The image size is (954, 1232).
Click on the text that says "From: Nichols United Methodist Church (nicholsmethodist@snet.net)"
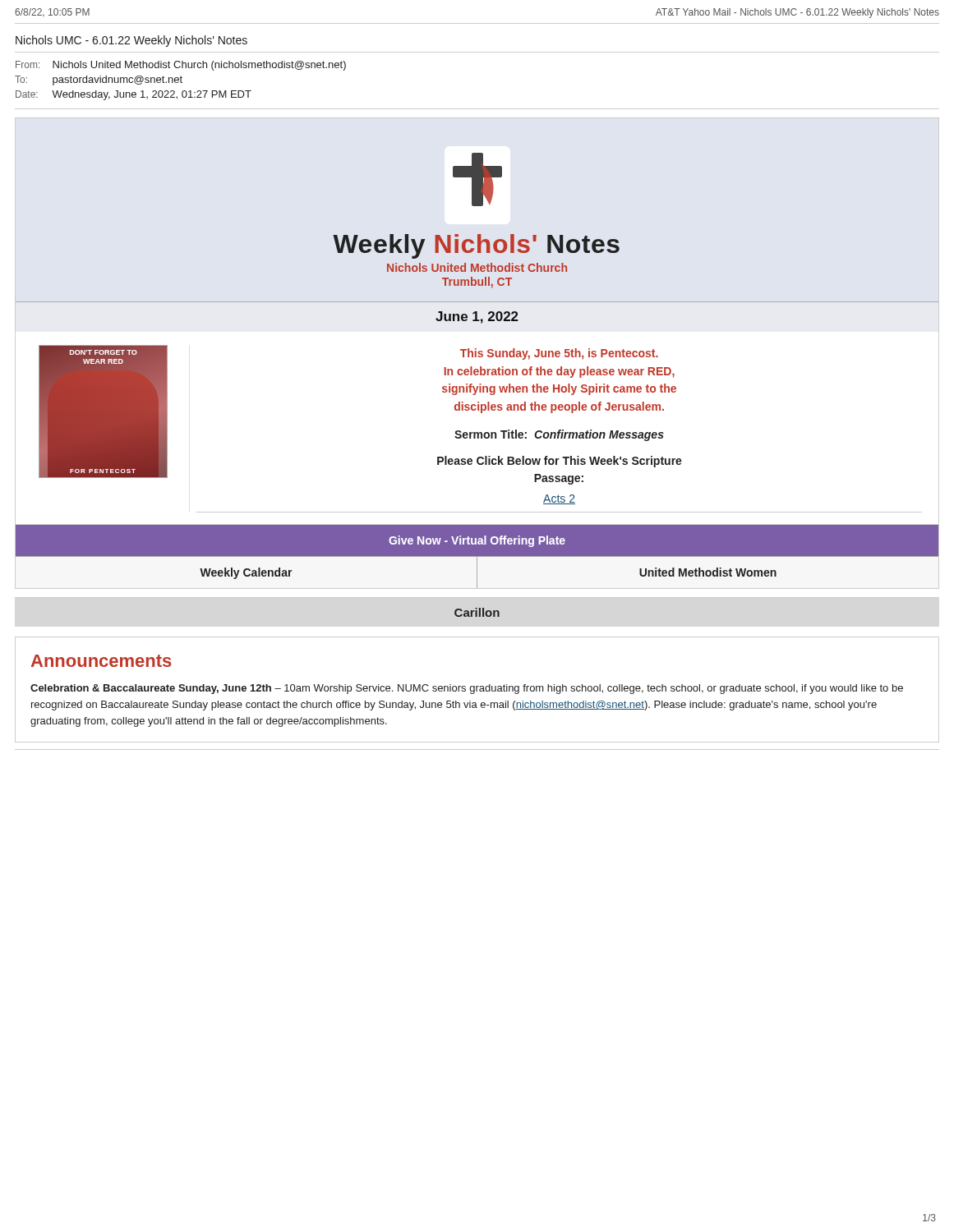point(181,64)
